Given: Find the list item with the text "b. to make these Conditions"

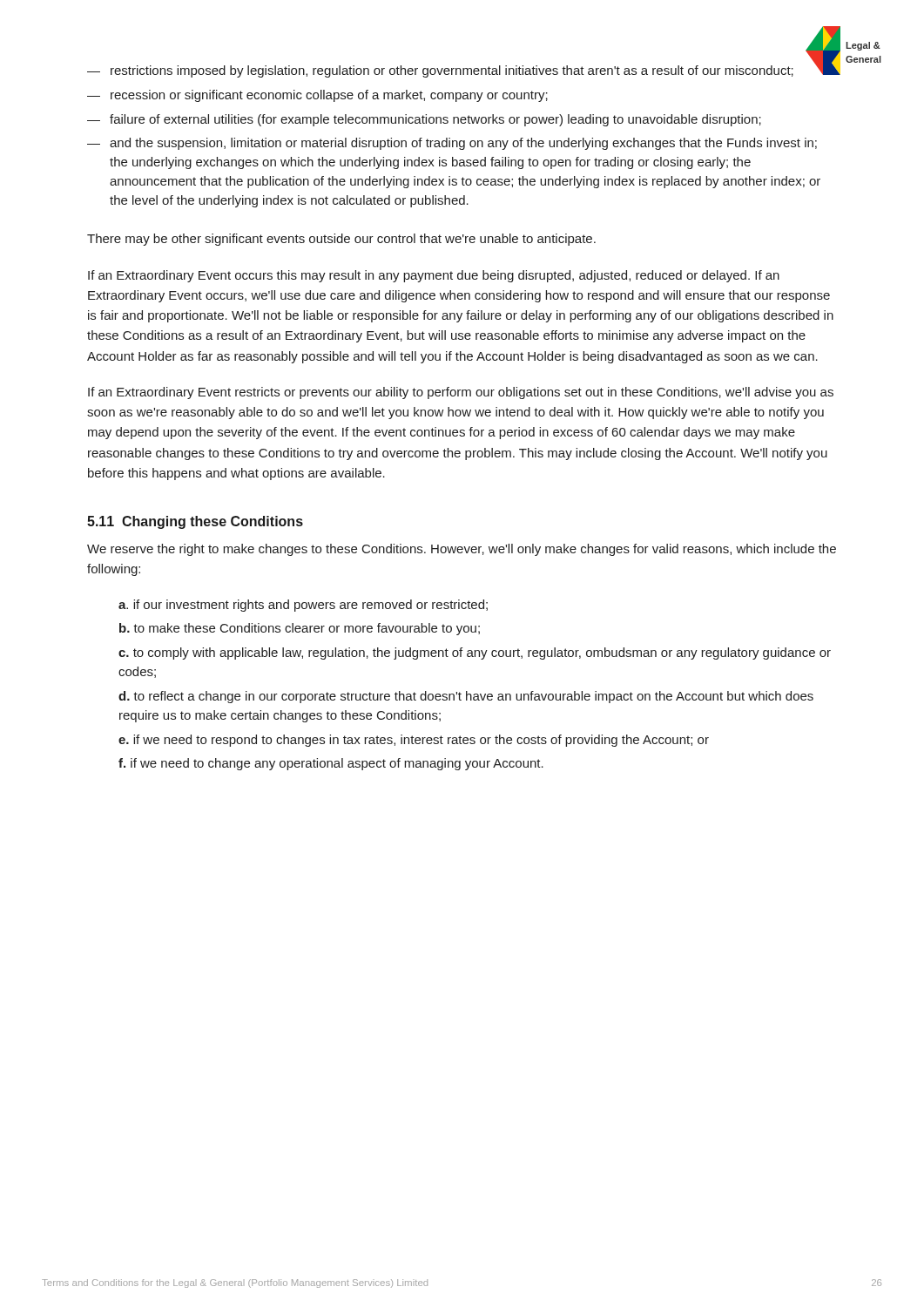Looking at the screenshot, I should (478, 628).
